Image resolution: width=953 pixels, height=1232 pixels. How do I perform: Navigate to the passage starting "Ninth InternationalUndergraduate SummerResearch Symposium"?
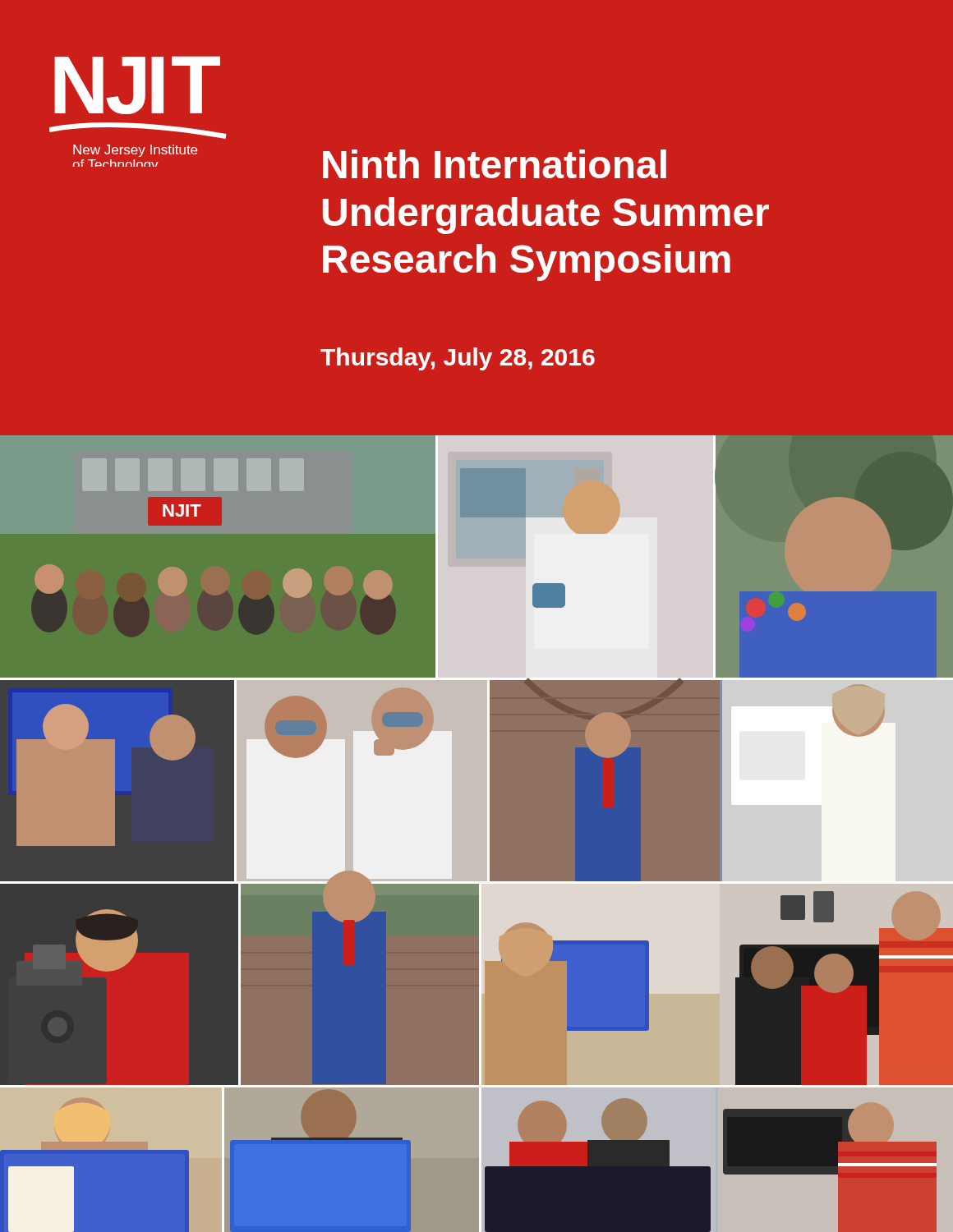616,212
